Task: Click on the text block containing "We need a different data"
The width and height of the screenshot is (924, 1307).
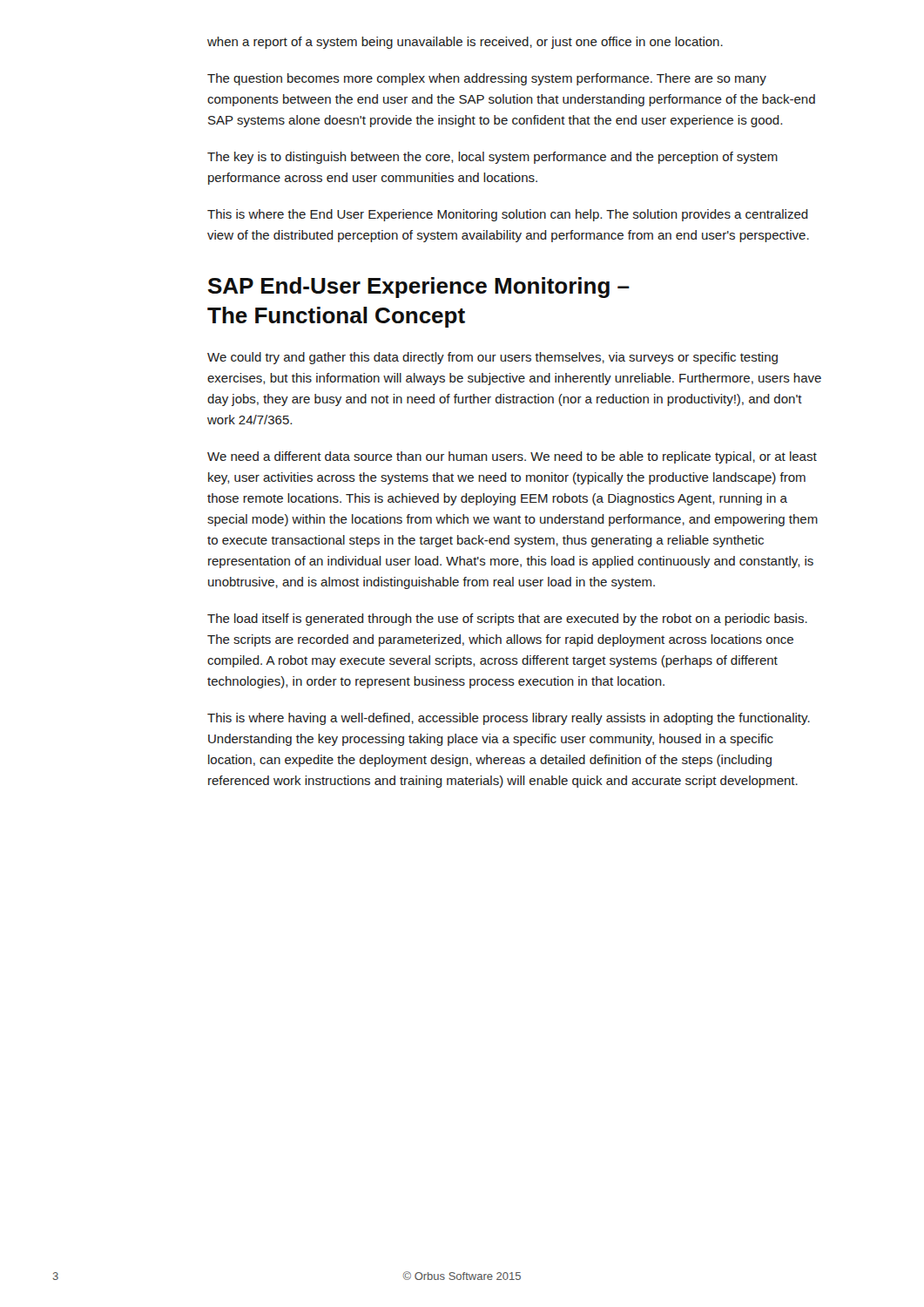Action: click(x=513, y=519)
